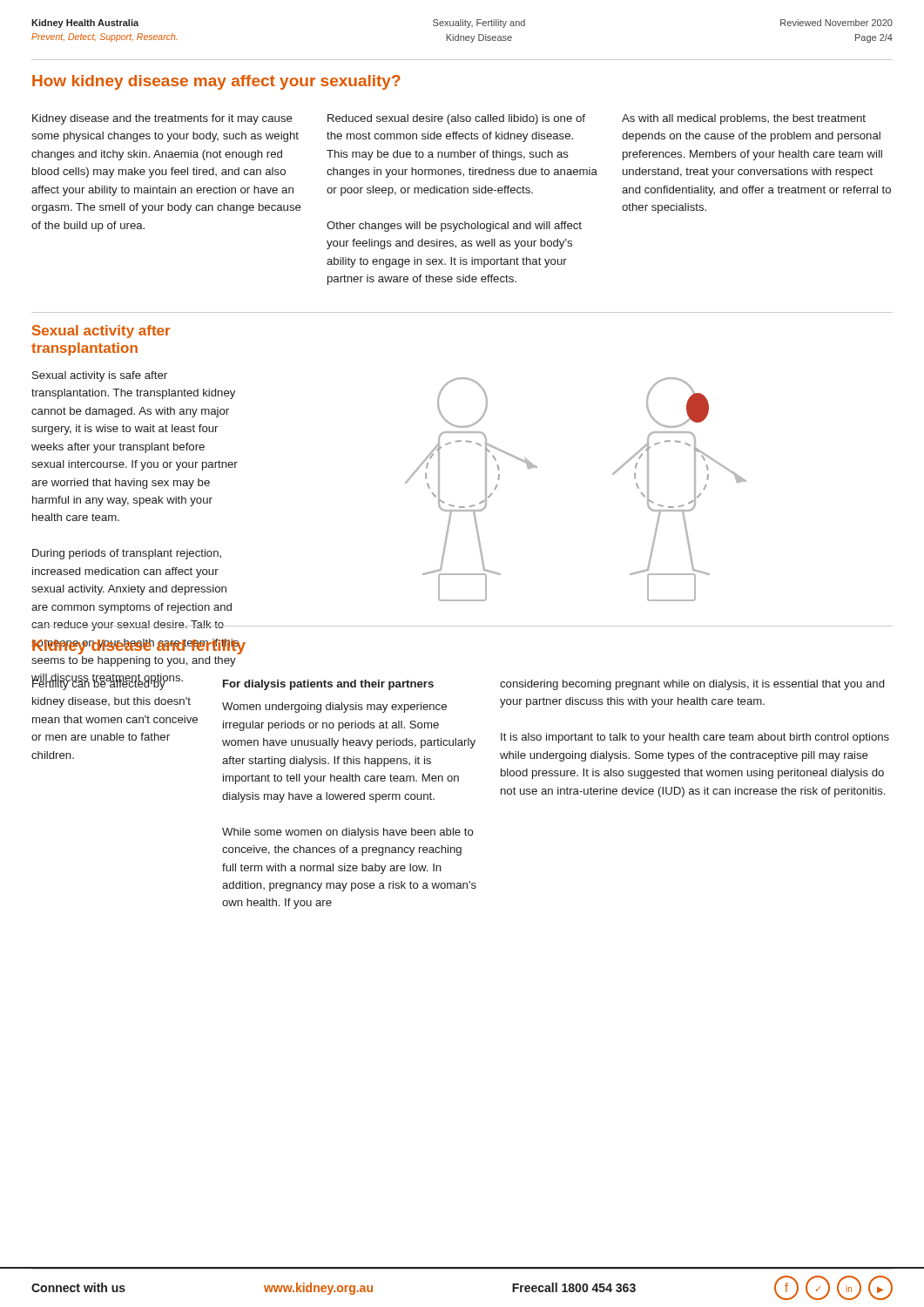Point to the passage starting "As with all medical problems,"
Viewport: 924px width, 1307px height.
pos(757,163)
